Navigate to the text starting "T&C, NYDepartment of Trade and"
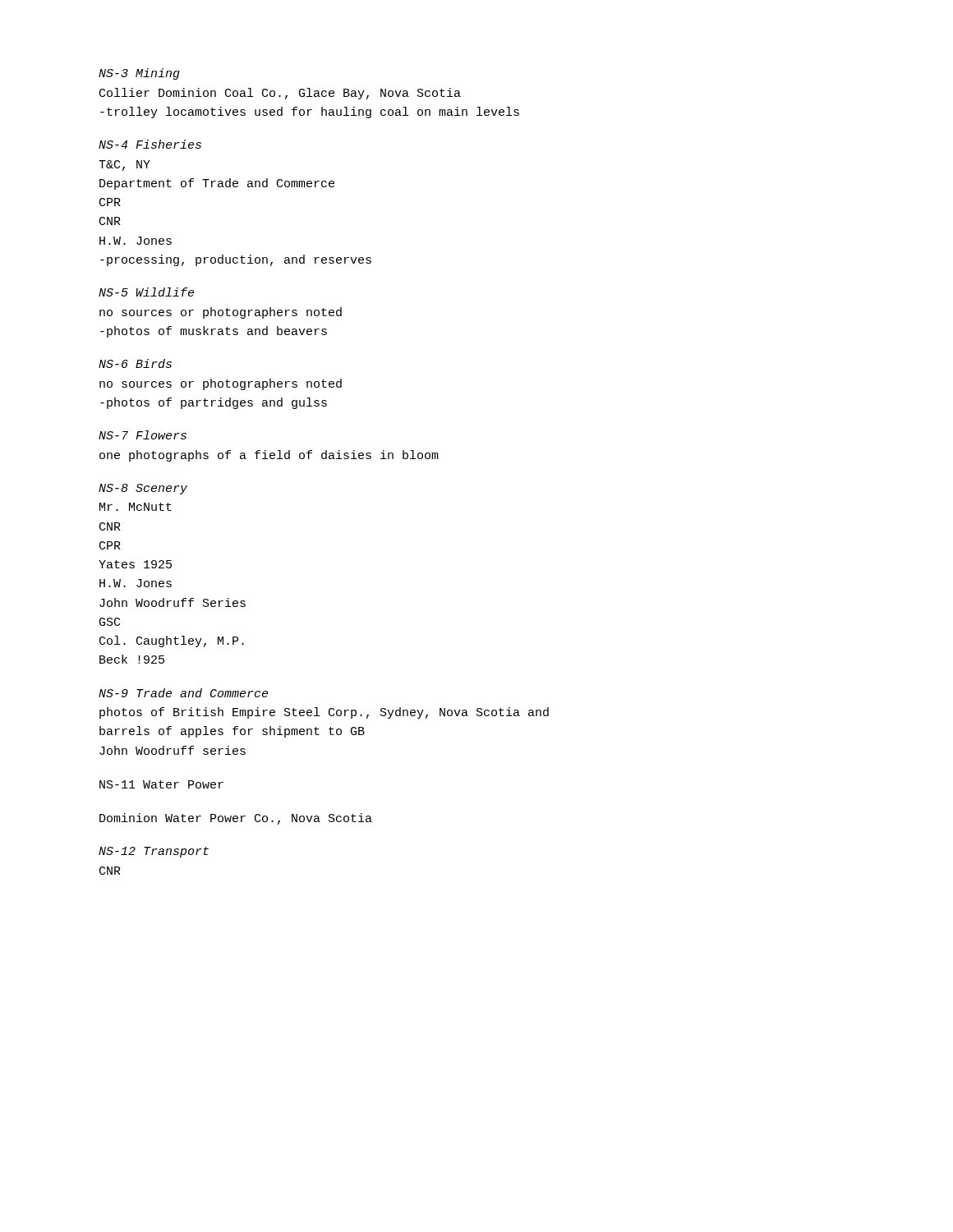The height and width of the screenshot is (1232, 953). point(124,165)
